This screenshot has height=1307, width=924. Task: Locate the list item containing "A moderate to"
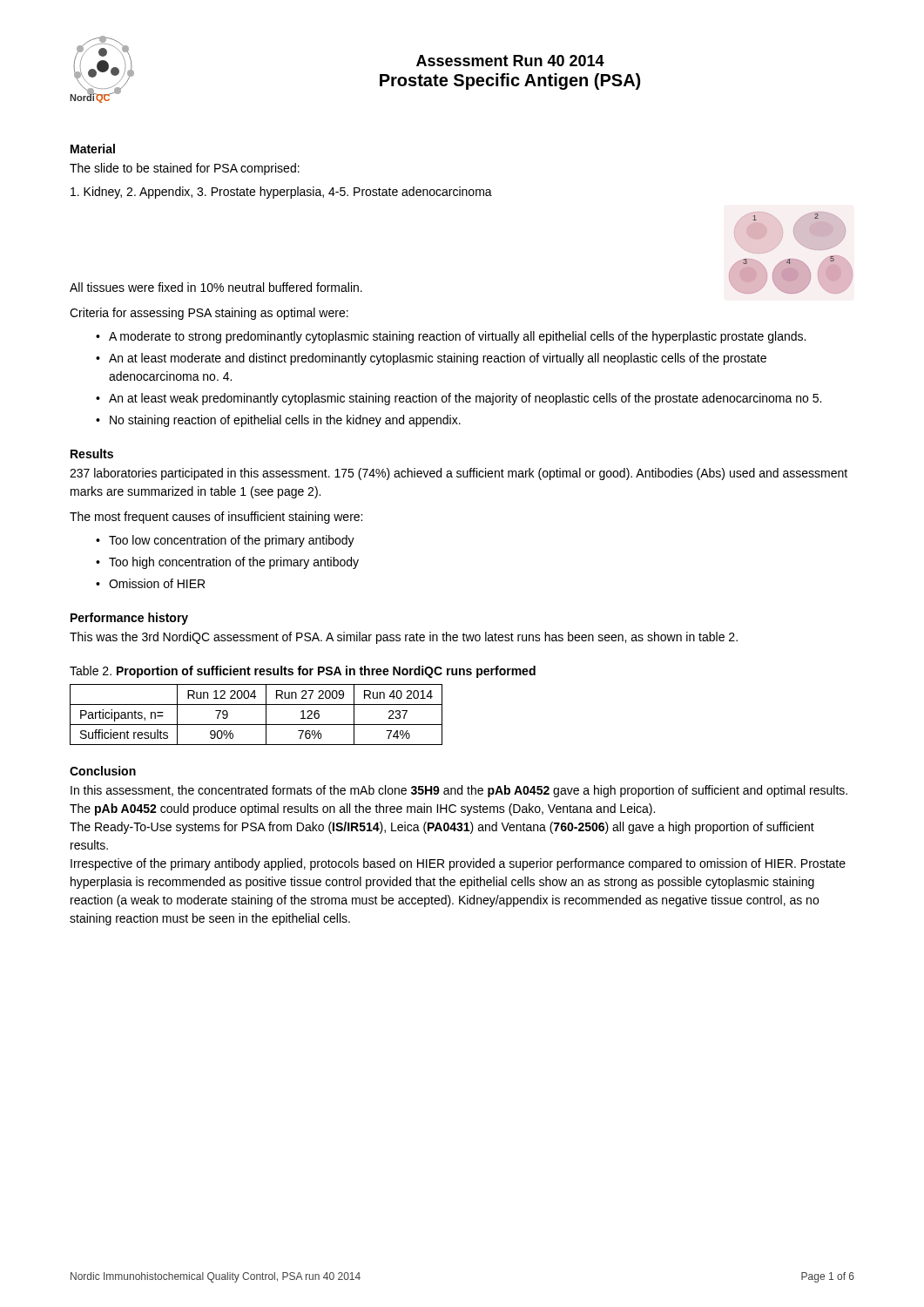[458, 336]
